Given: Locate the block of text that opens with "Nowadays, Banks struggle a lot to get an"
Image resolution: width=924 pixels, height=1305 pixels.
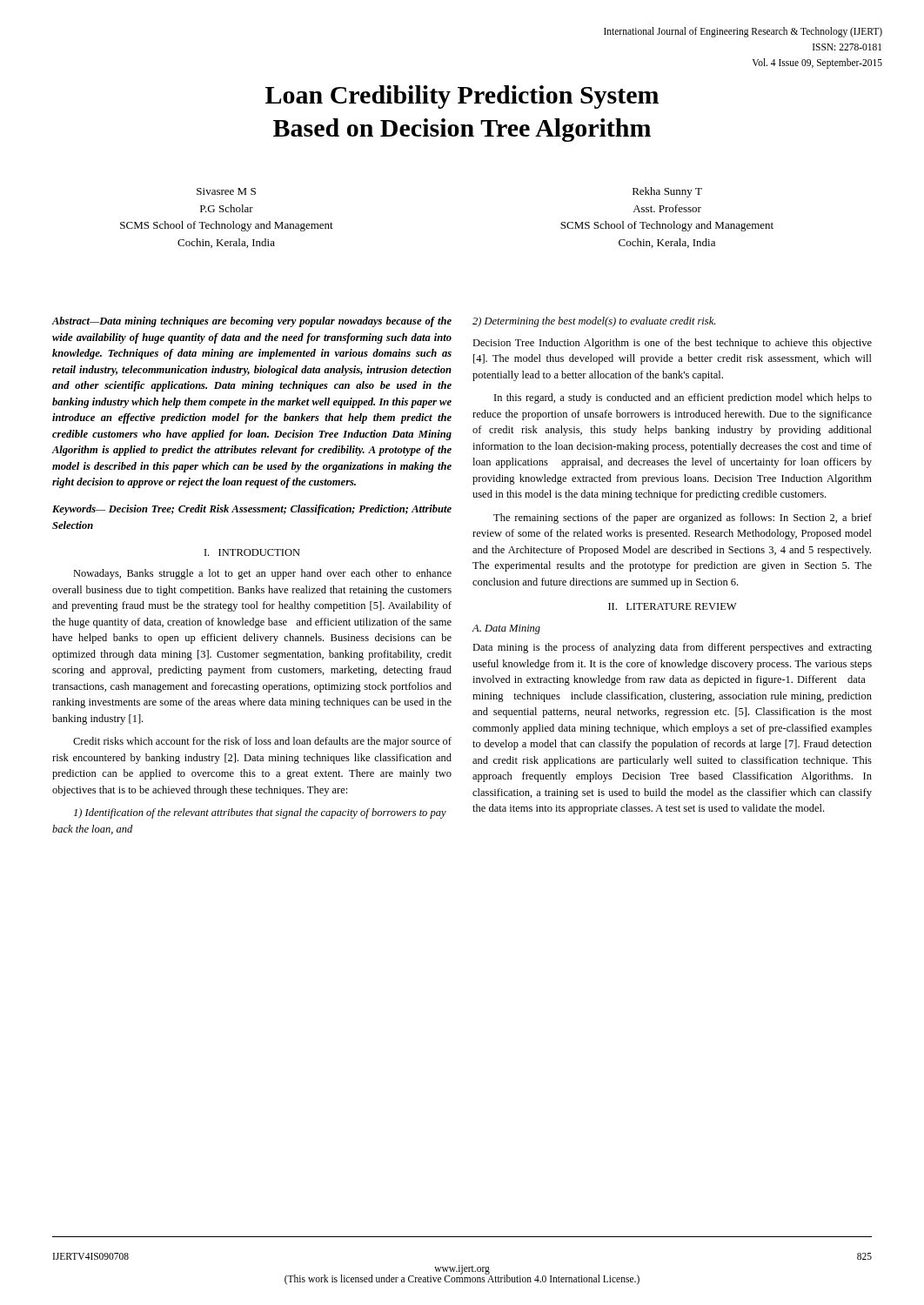Looking at the screenshot, I should 252,646.
